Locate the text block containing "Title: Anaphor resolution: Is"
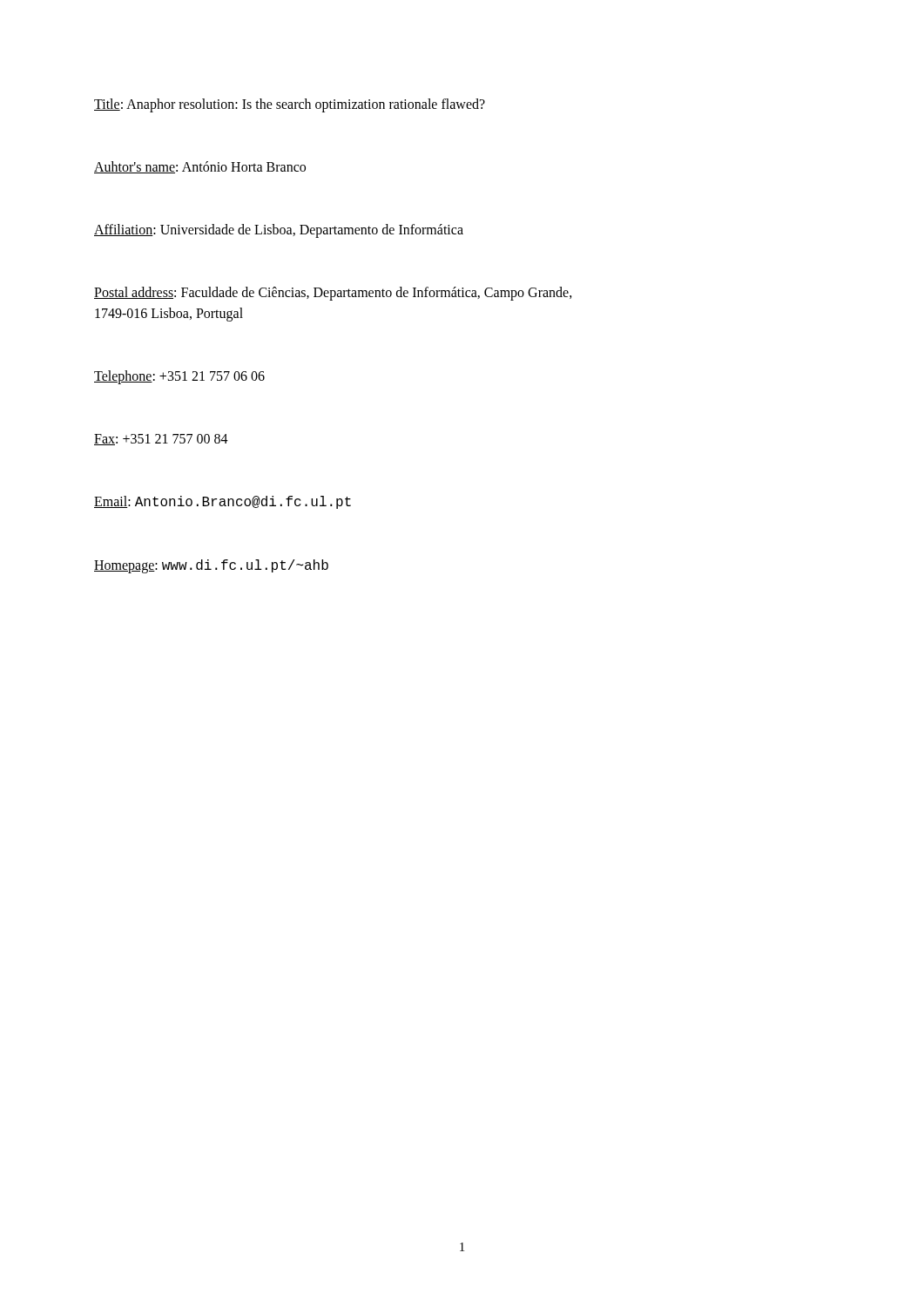Image resolution: width=924 pixels, height=1307 pixels. coord(290,104)
